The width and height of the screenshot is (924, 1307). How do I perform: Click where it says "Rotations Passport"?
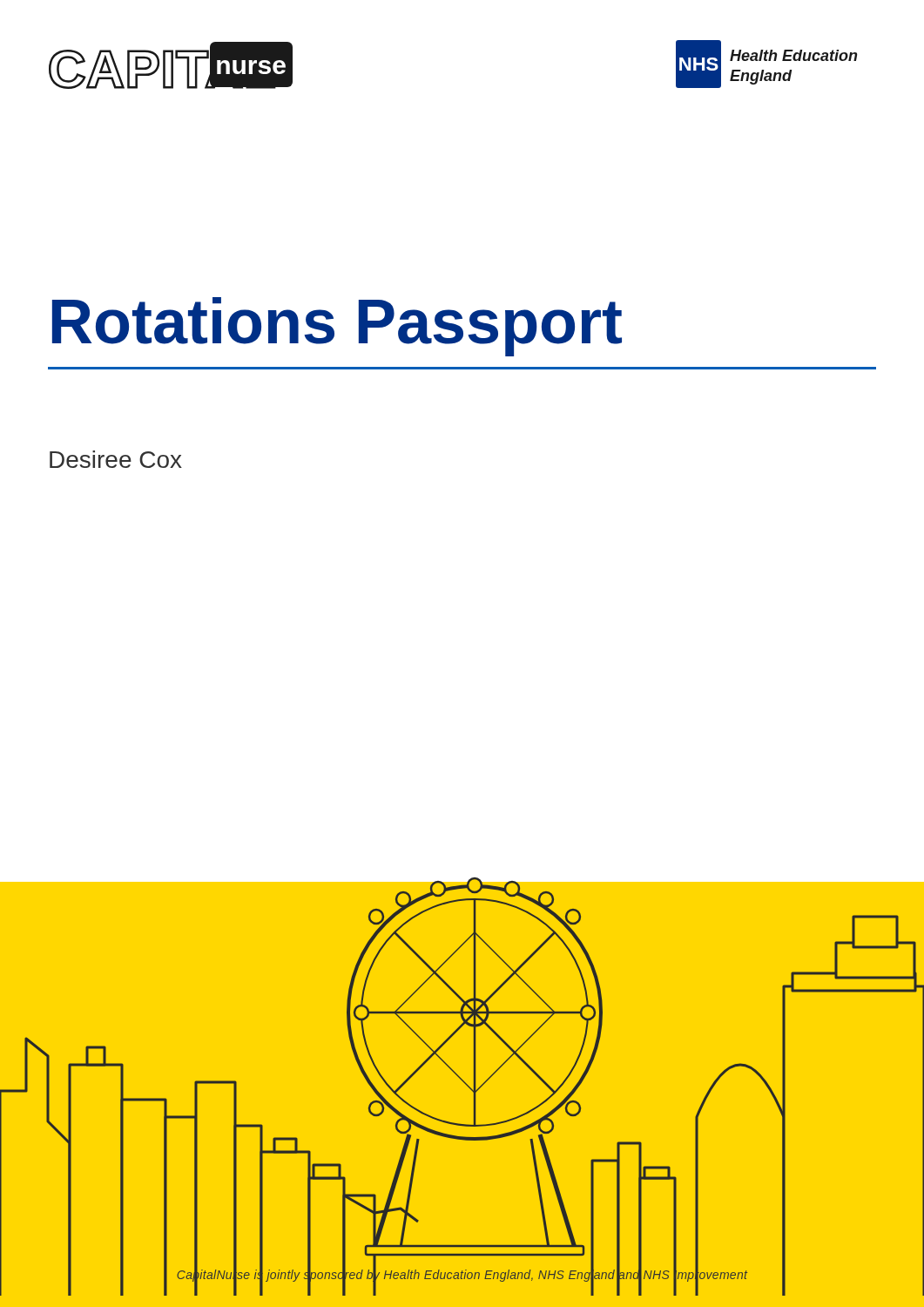462,329
